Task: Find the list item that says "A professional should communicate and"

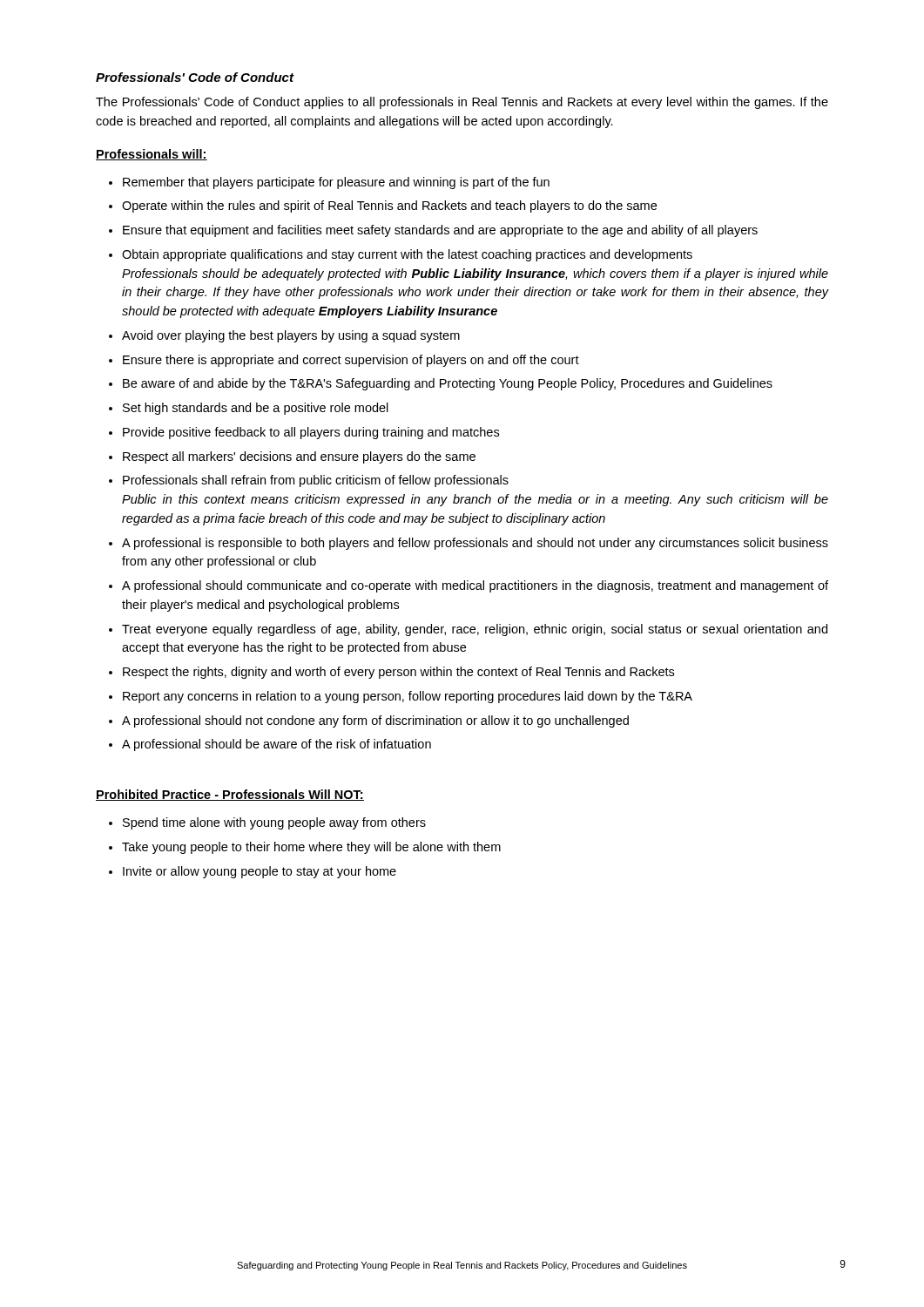Action: pos(475,595)
